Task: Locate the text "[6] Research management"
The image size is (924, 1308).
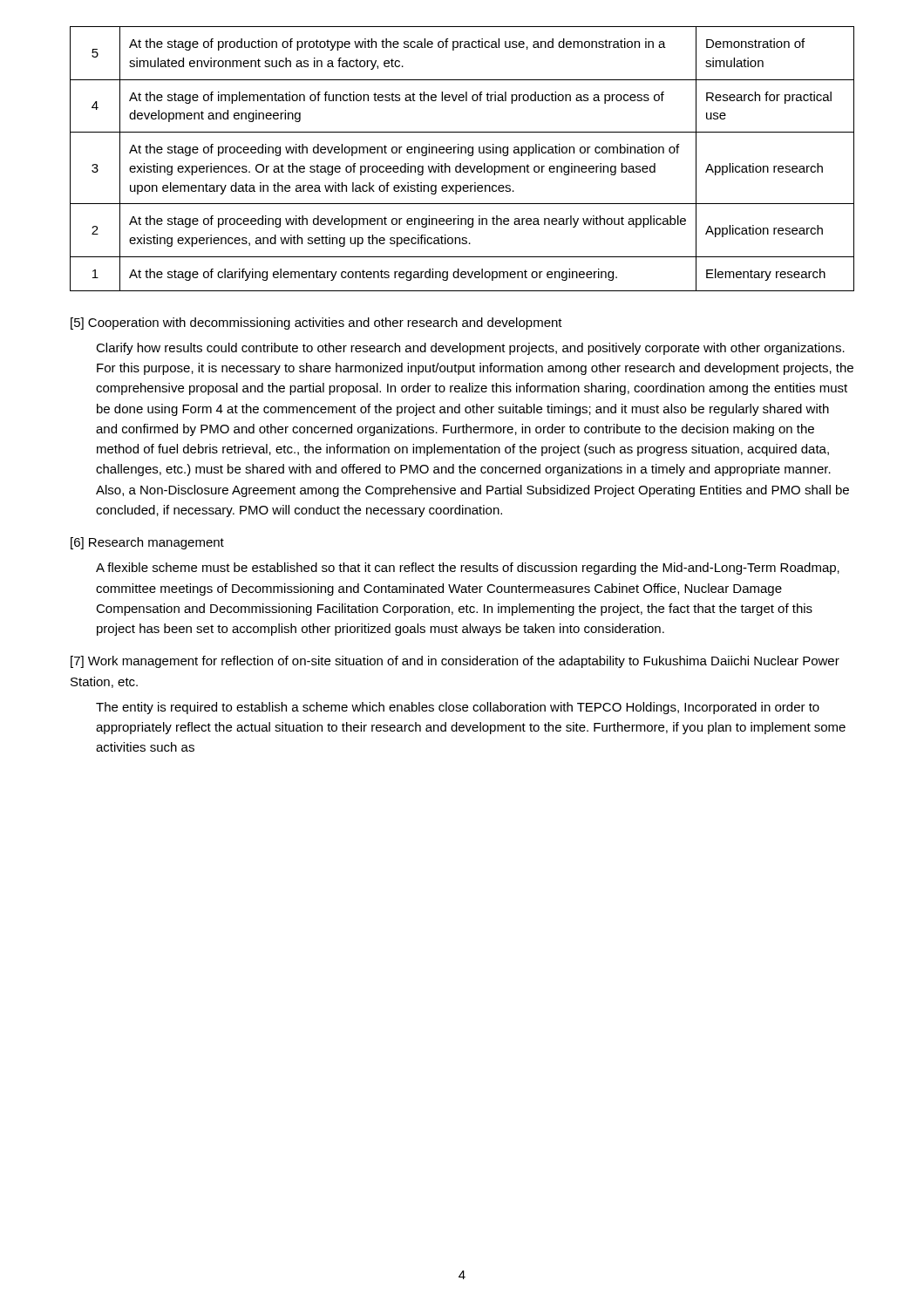Action: [x=147, y=542]
